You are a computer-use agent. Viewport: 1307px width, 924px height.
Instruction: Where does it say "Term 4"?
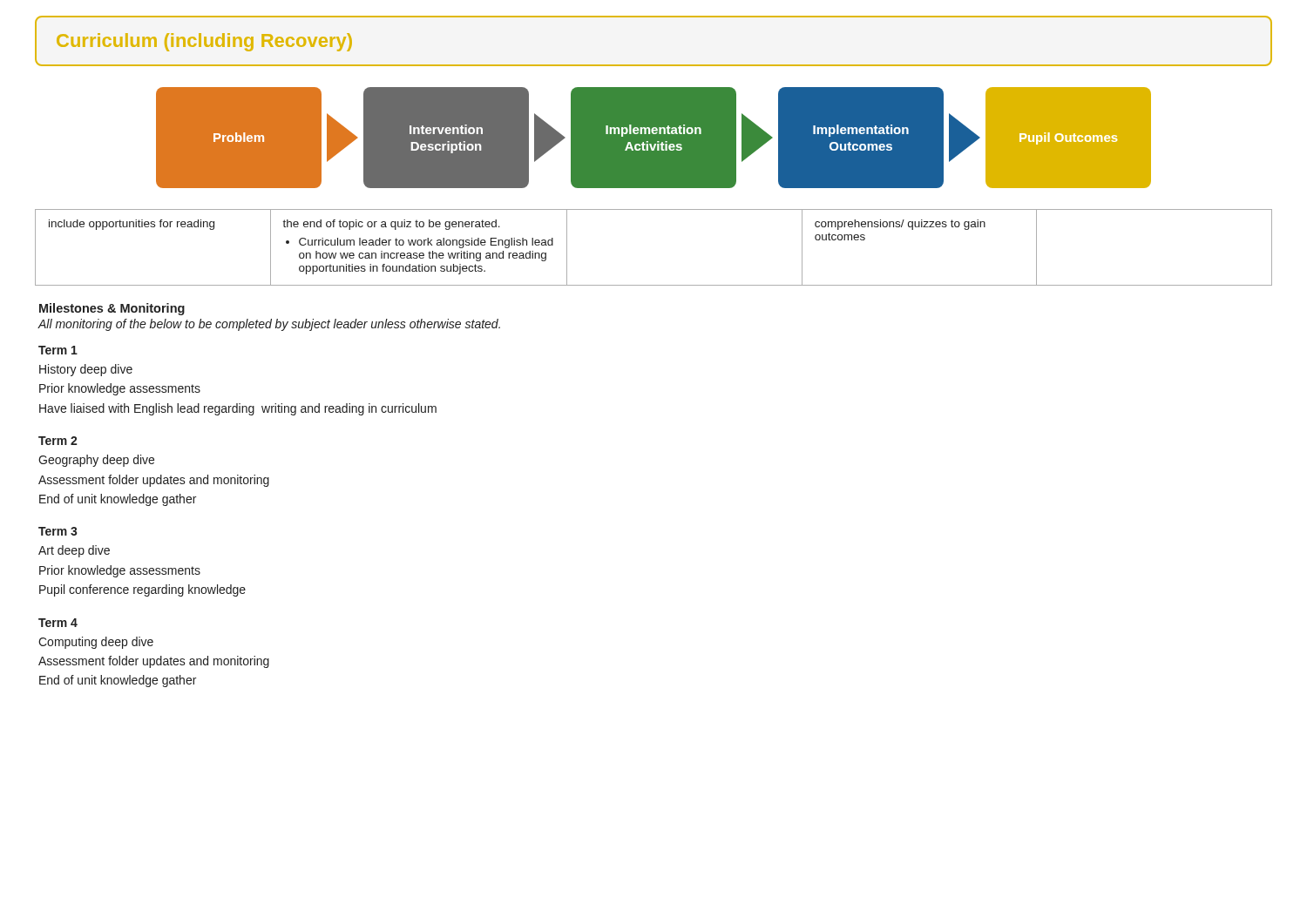[x=58, y=622]
